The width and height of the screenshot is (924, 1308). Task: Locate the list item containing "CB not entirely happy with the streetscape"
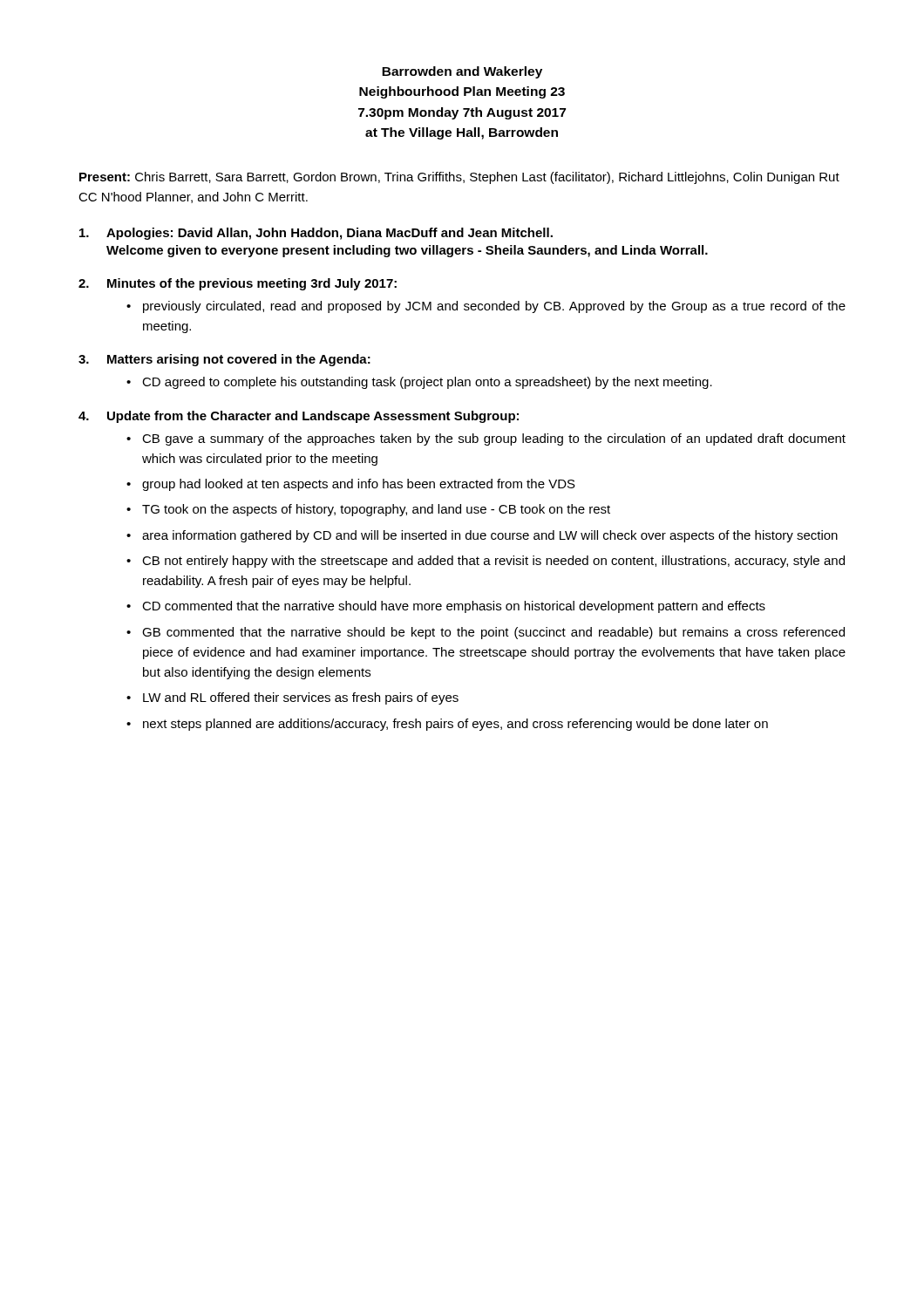click(494, 570)
